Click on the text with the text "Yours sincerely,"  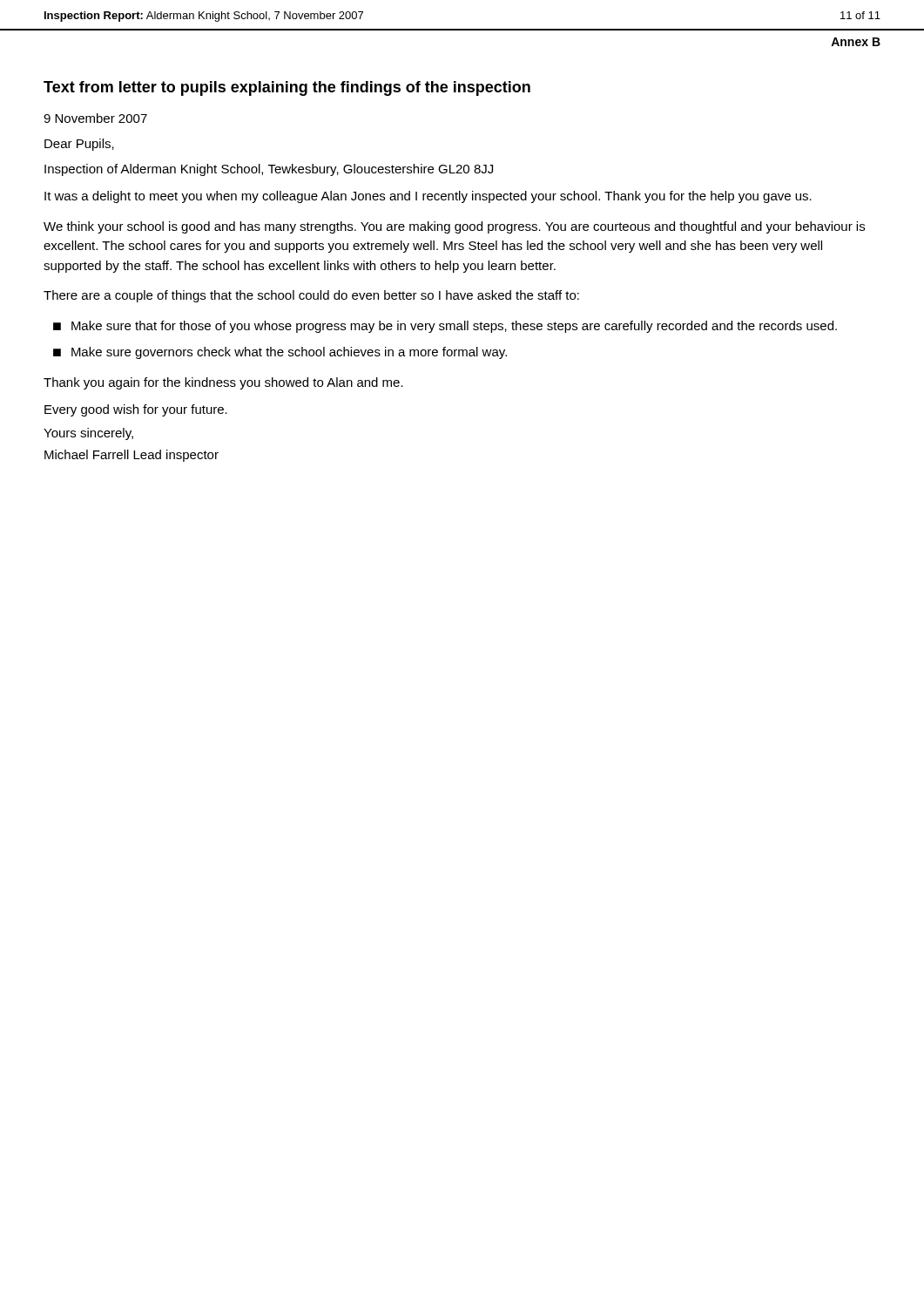pyautogui.click(x=89, y=432)
